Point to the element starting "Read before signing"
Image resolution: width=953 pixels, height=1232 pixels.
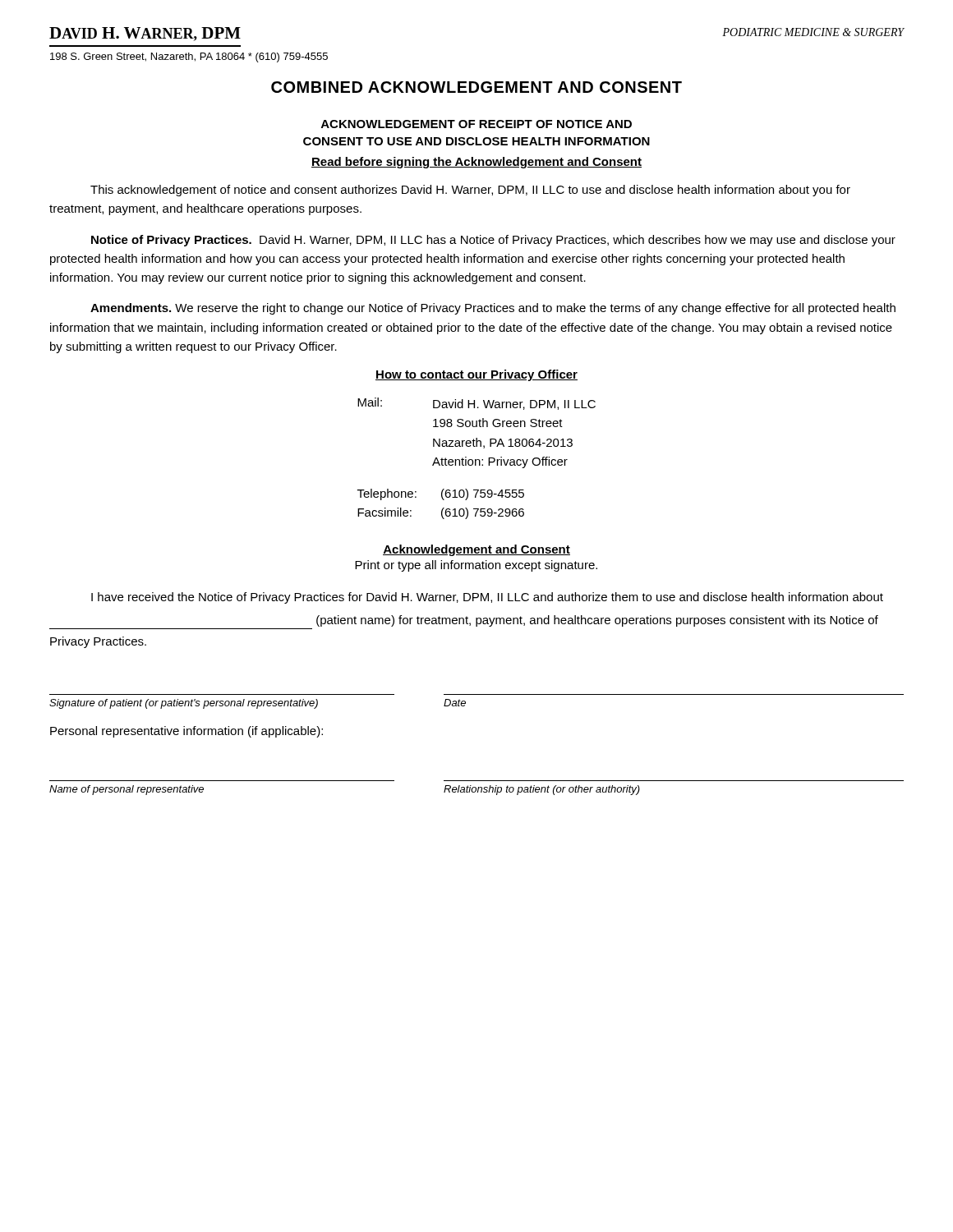coord(476,161)
